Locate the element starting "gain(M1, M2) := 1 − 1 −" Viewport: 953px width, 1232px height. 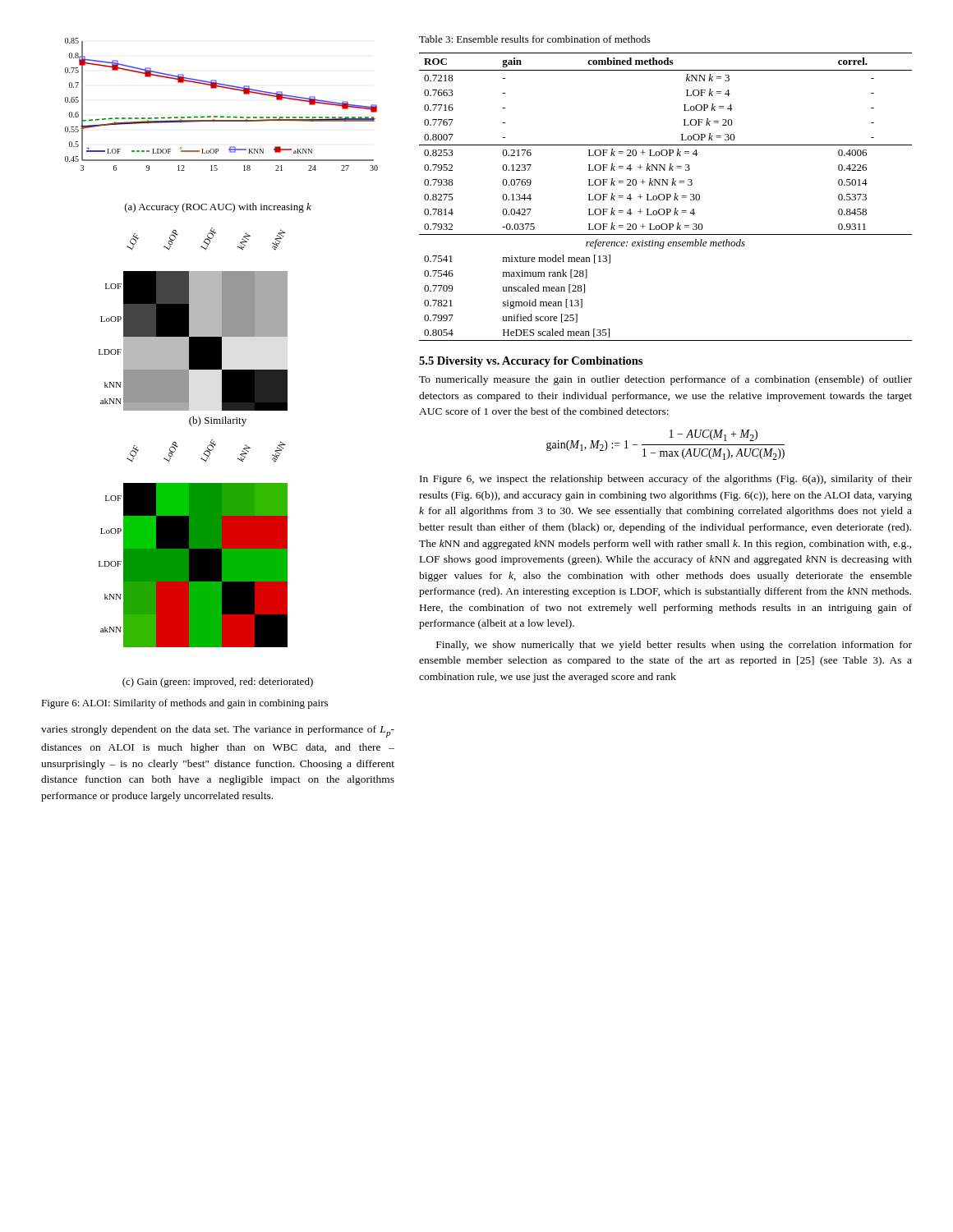click(x=665, y=445)
